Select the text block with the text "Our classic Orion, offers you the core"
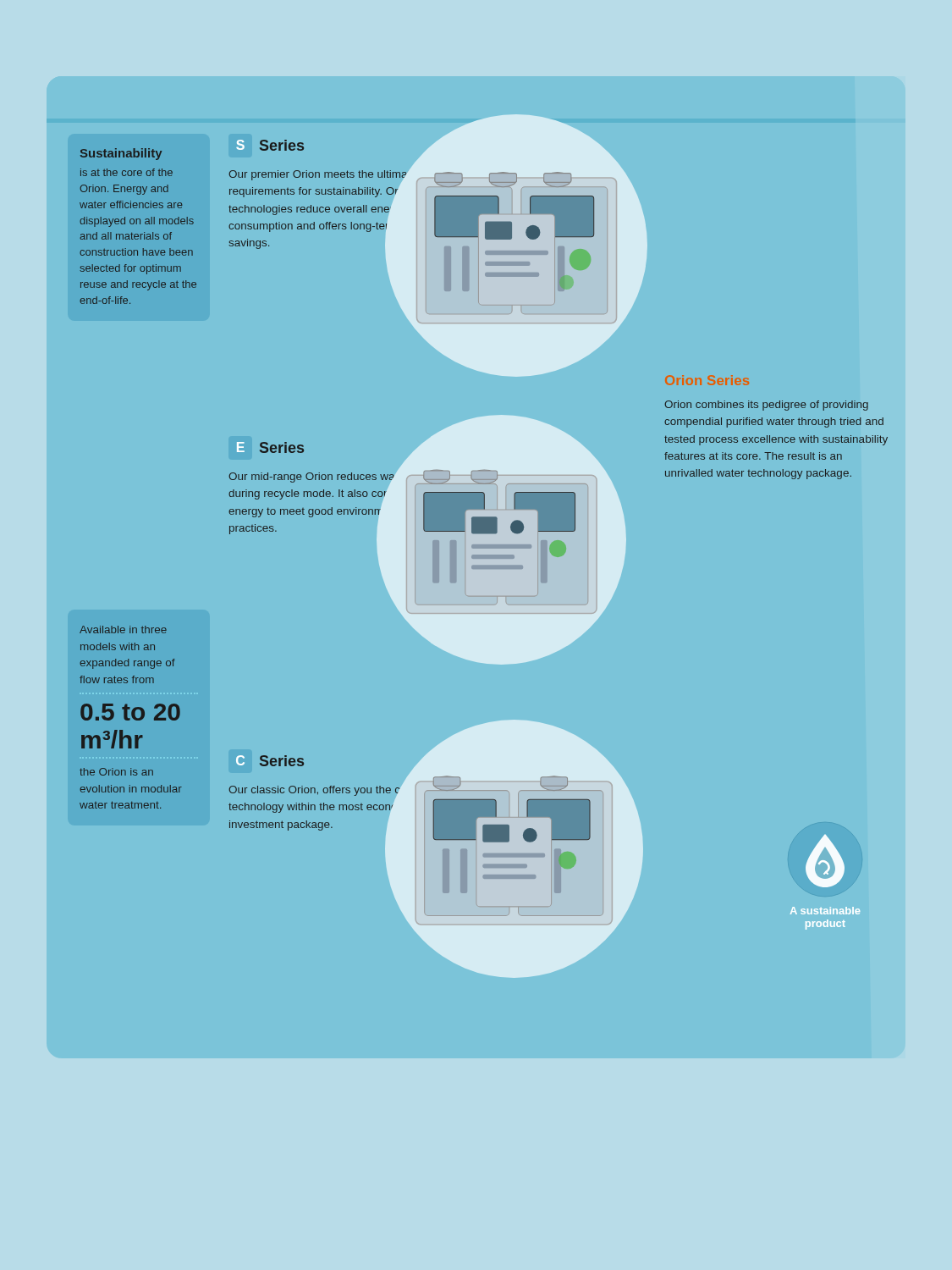Screen dimensions: 1270x952 click(338, 807)
